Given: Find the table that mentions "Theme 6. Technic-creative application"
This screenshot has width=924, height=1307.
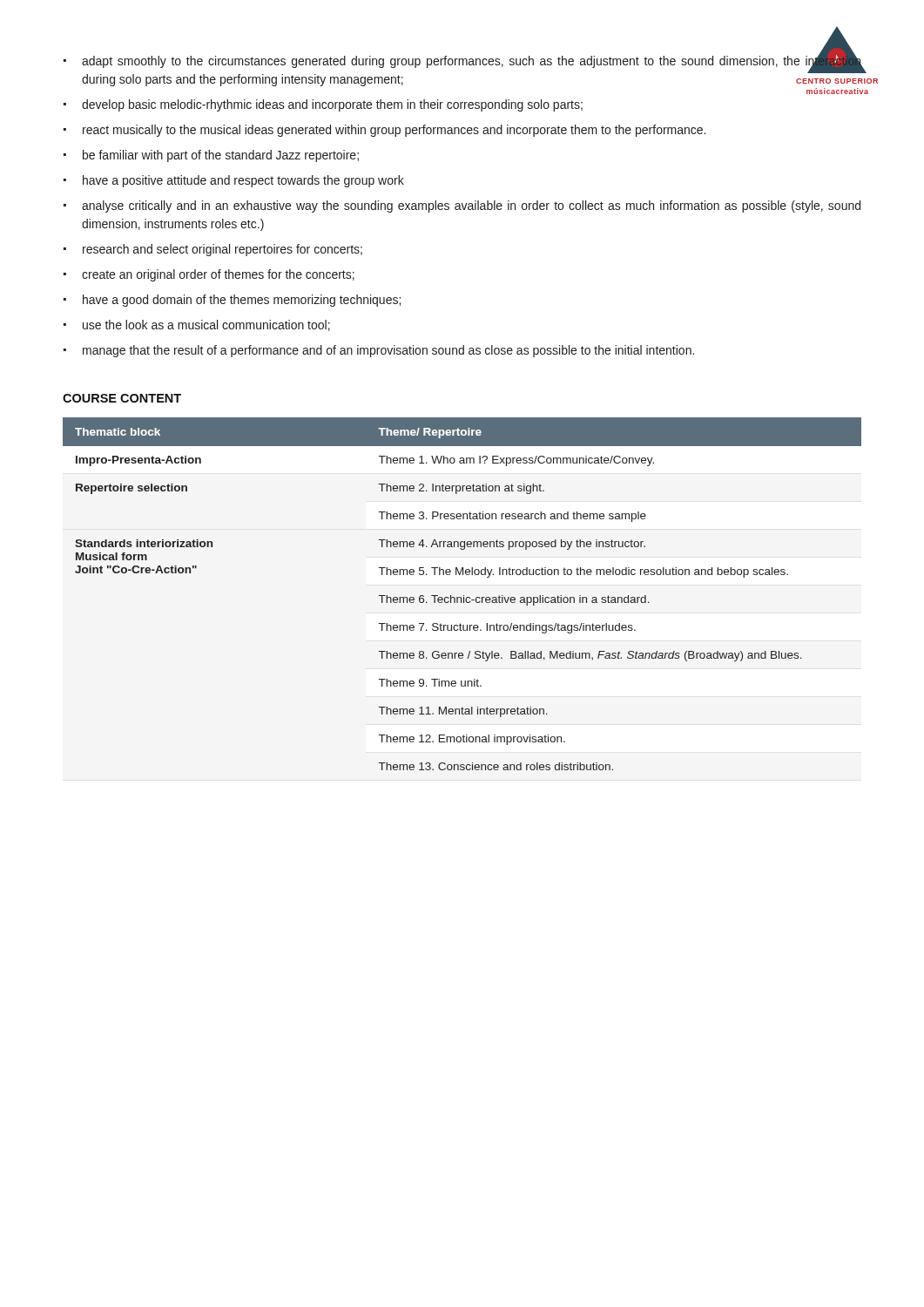Looking at the screenshot, I should pos(462,599).
